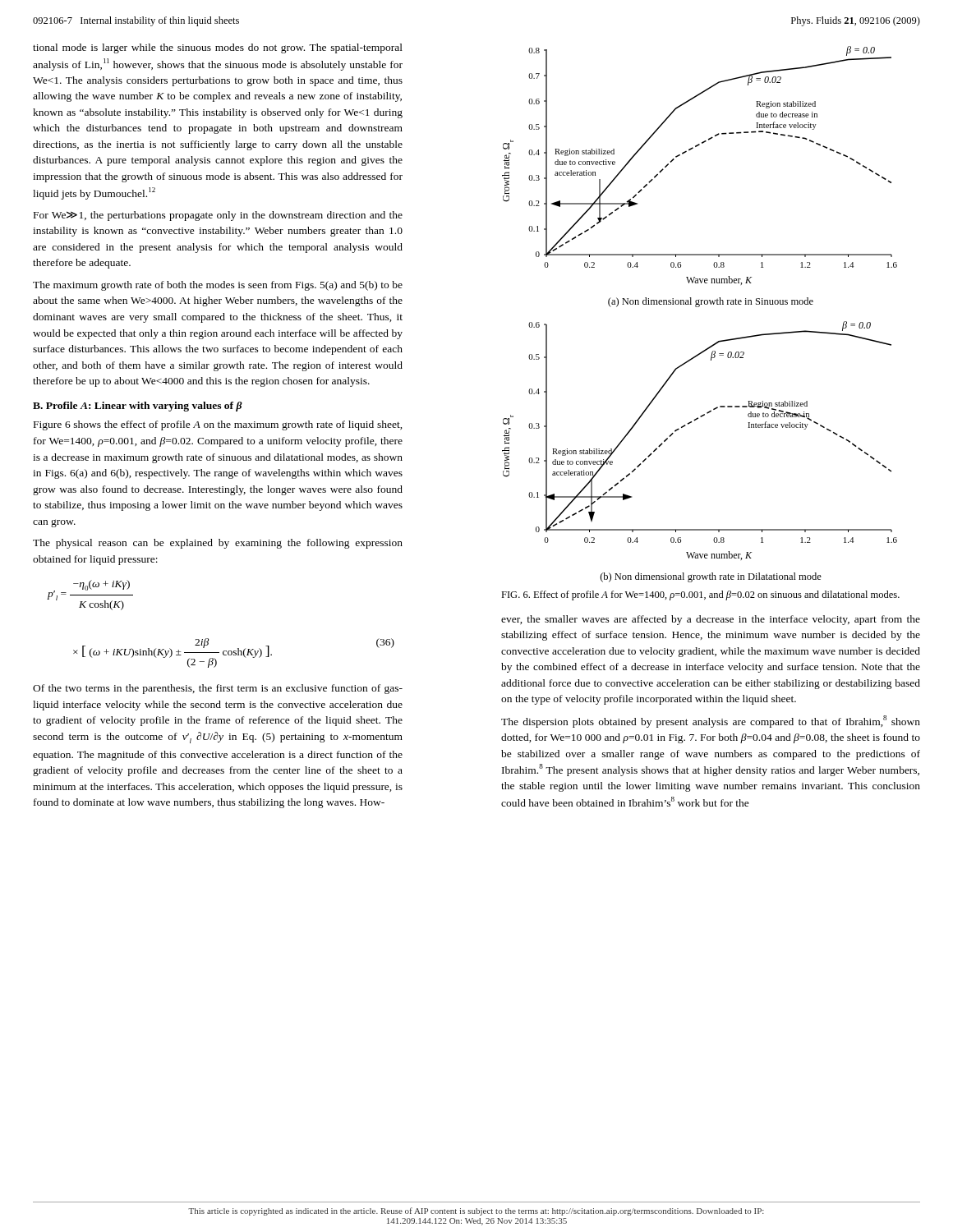Select the caption that reads "(a) Non dimensional growth rate in Sinuous"
Image resolution: width=953 pixels, height=1232 pixels.
pos(711,301)
